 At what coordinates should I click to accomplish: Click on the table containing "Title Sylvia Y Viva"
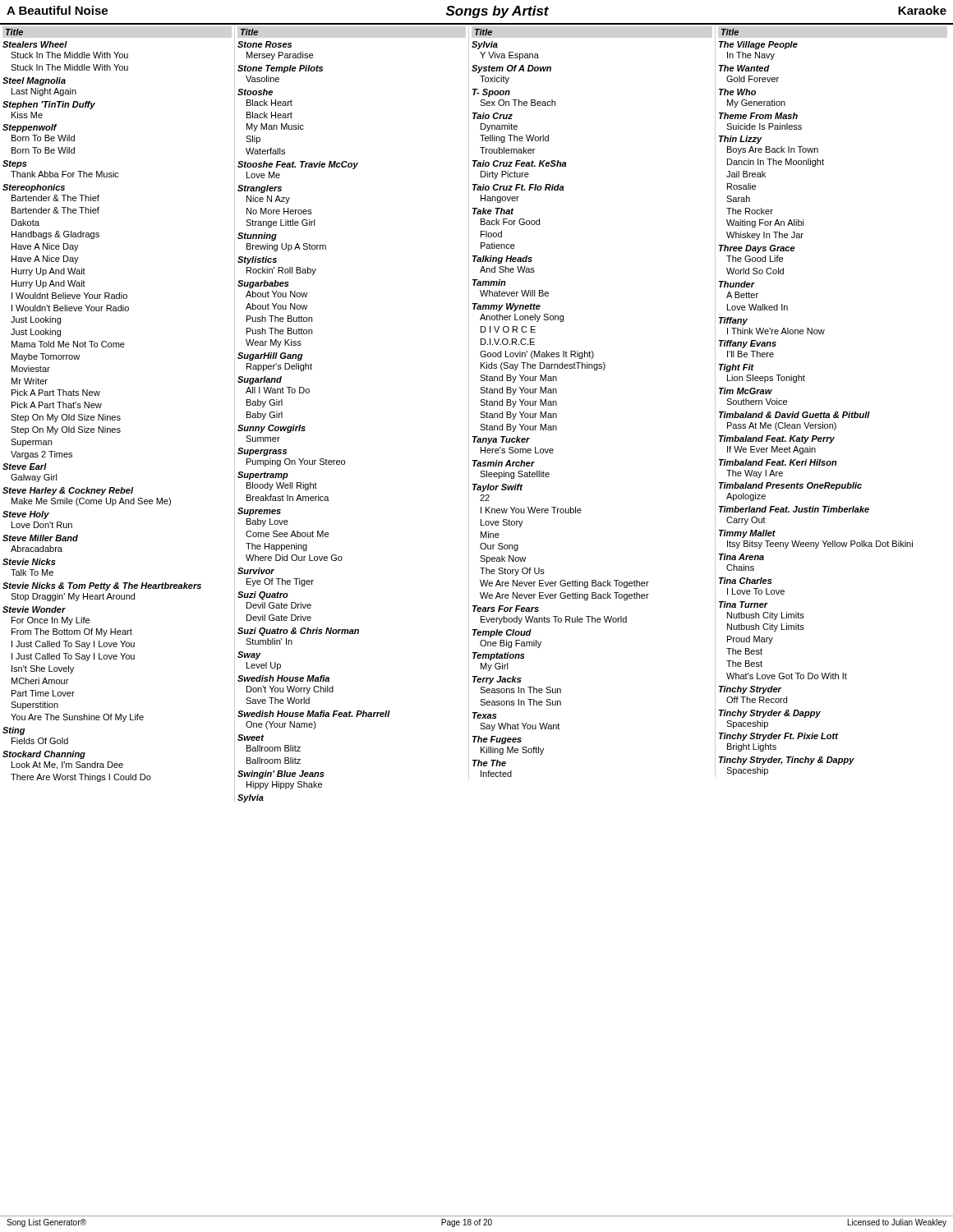coord(592,403)
